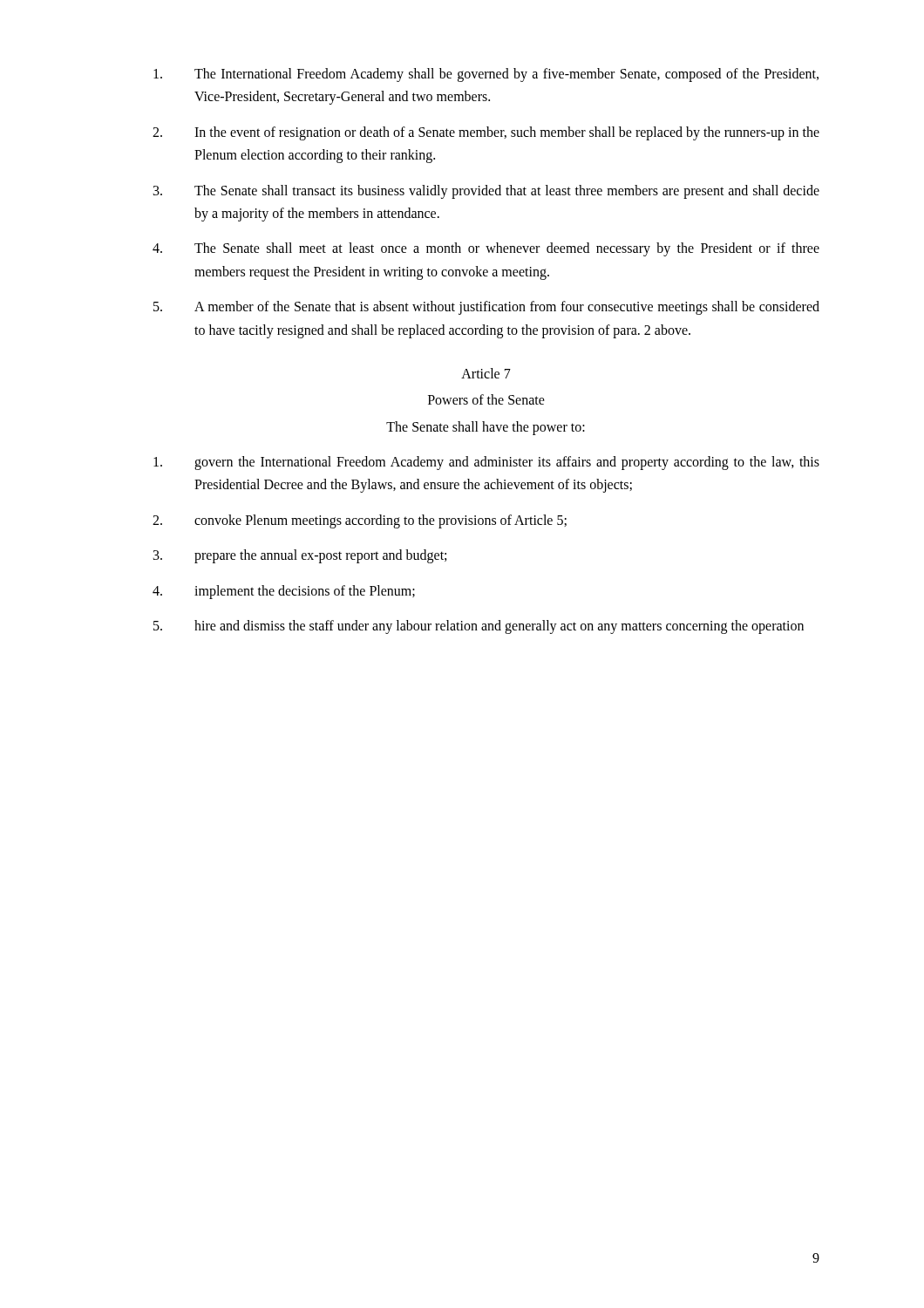Screen dimensions: 1308x924
Task: Find the block on this page that starts "4.implement the decisions of"
Action: (x=284, y=592)
